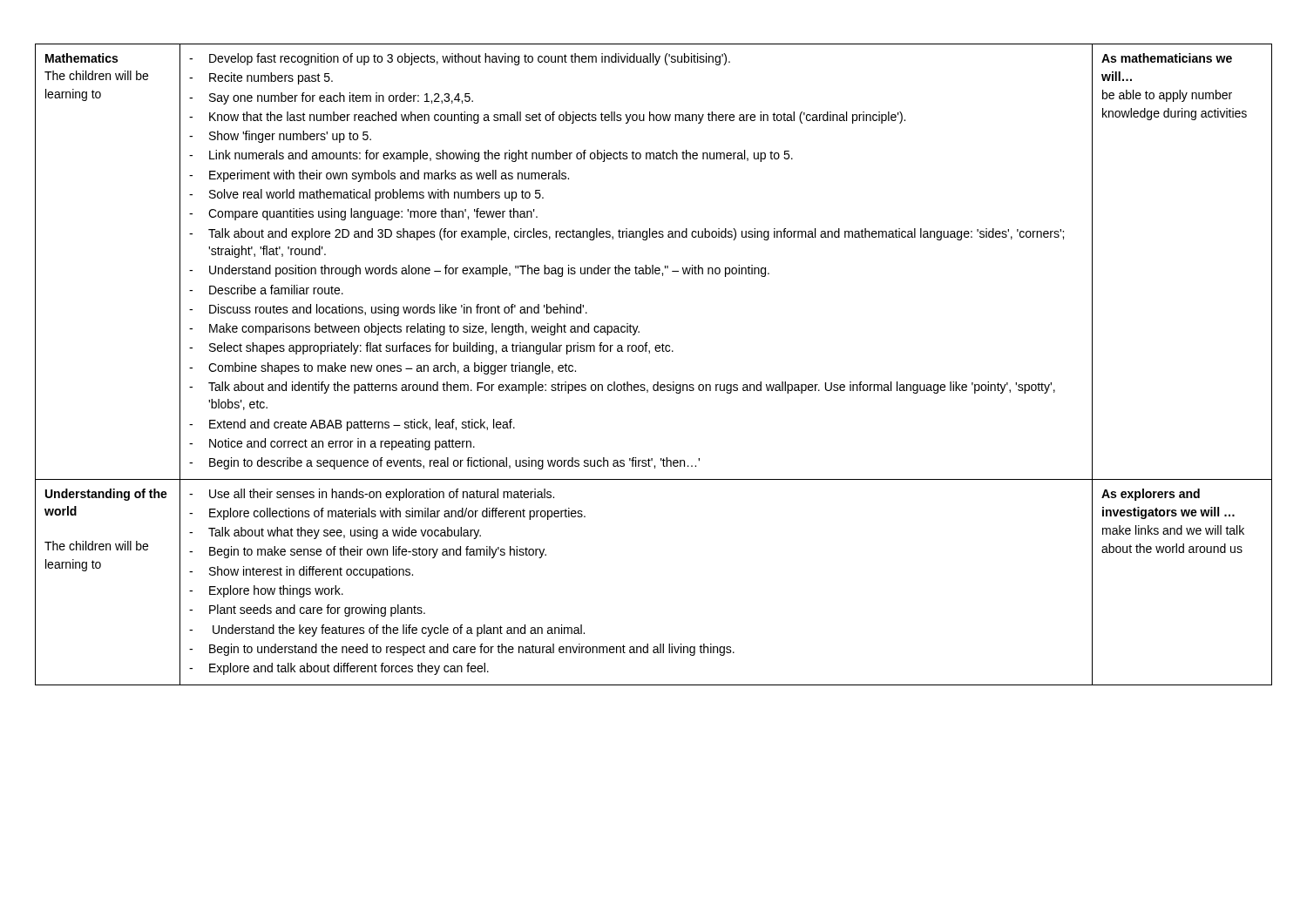Select the table that reads "As explorers and investigators"
1307x924 pixels.
[654, 364]
